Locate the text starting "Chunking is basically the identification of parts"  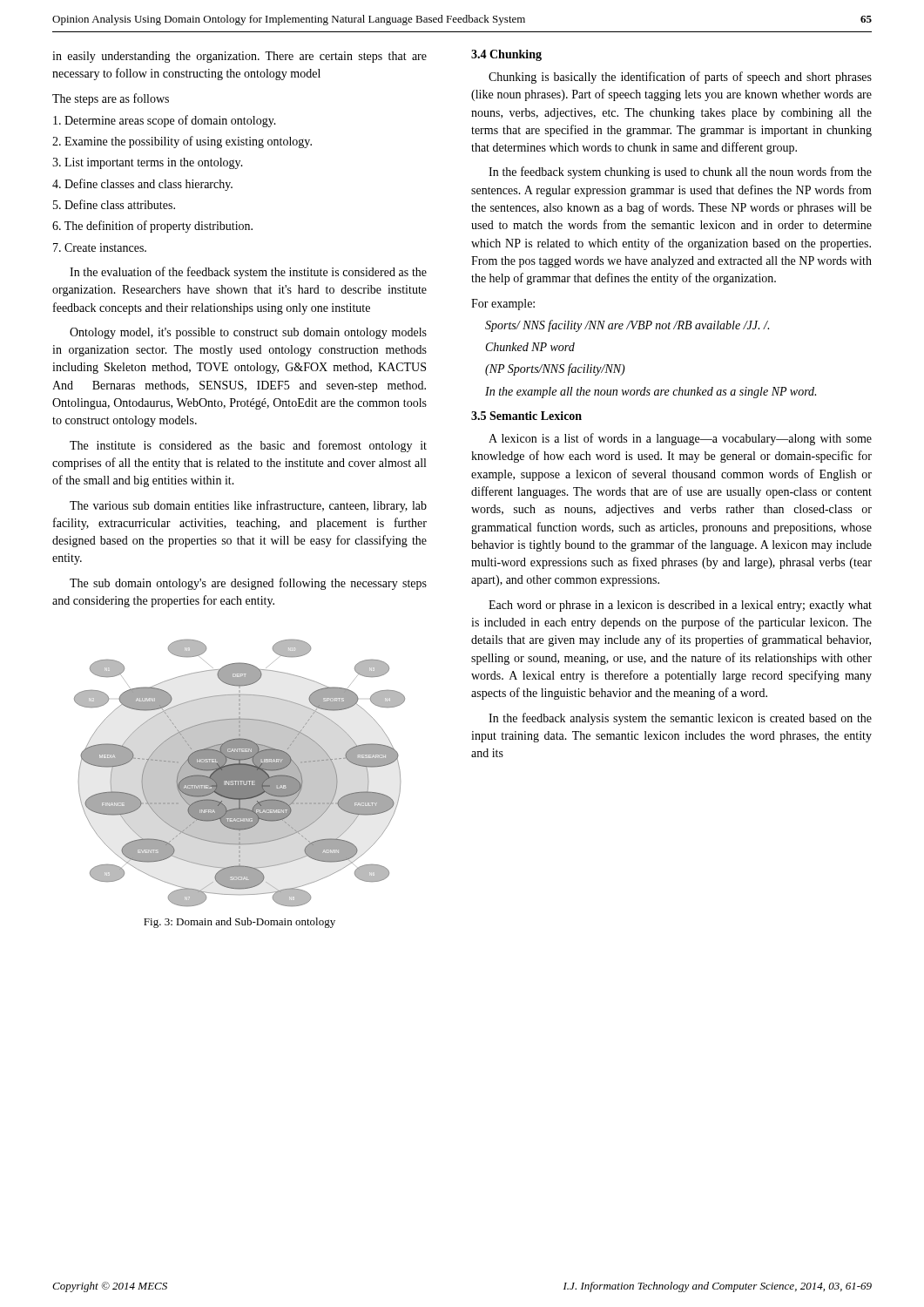point(671,113)
